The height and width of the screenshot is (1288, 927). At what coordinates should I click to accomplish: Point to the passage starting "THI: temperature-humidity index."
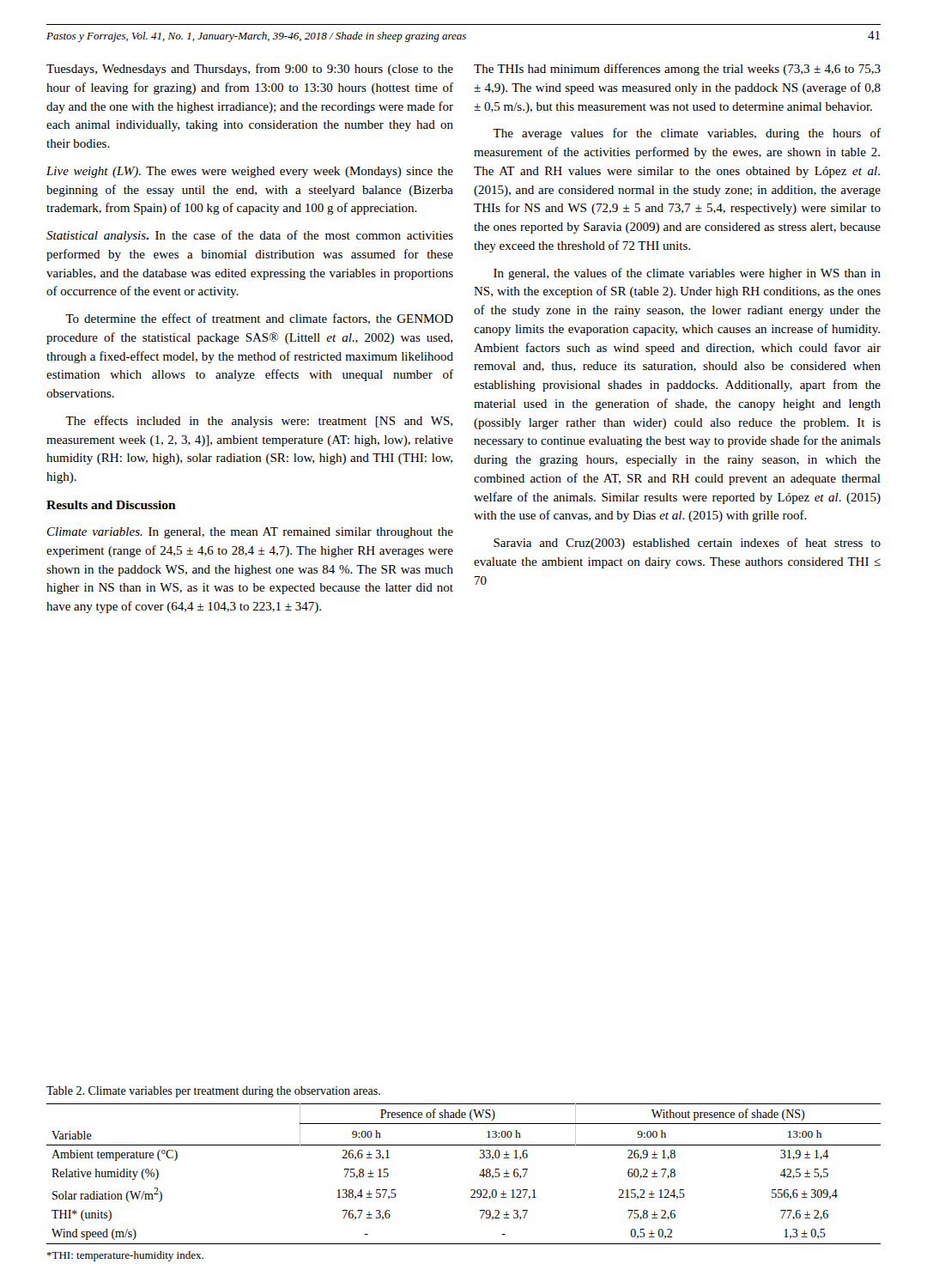(x=125, y=1255)
